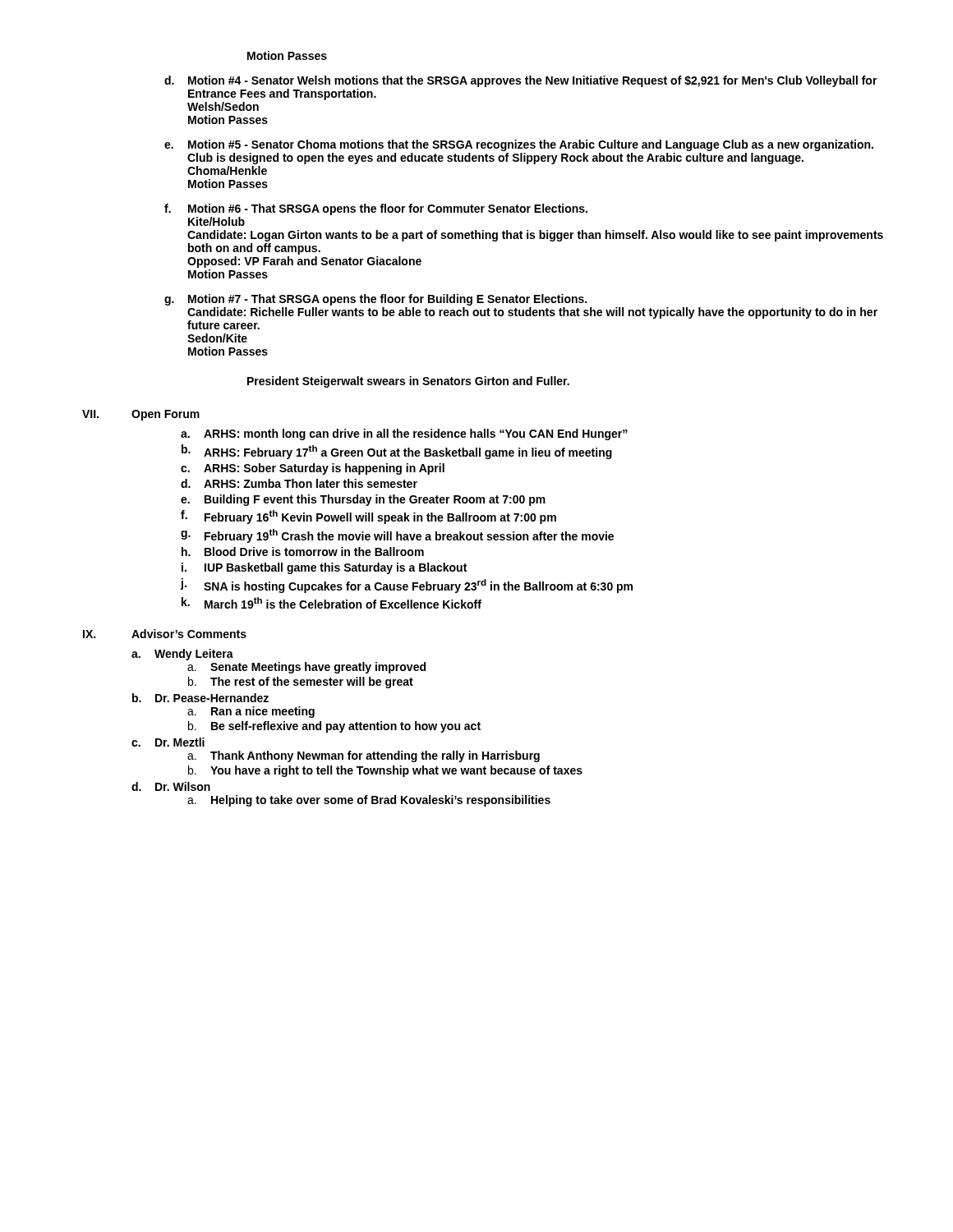Find the element starting "a. Wendy Leitera a."
Screen dimensions: 1232x953
coord(279,668)
